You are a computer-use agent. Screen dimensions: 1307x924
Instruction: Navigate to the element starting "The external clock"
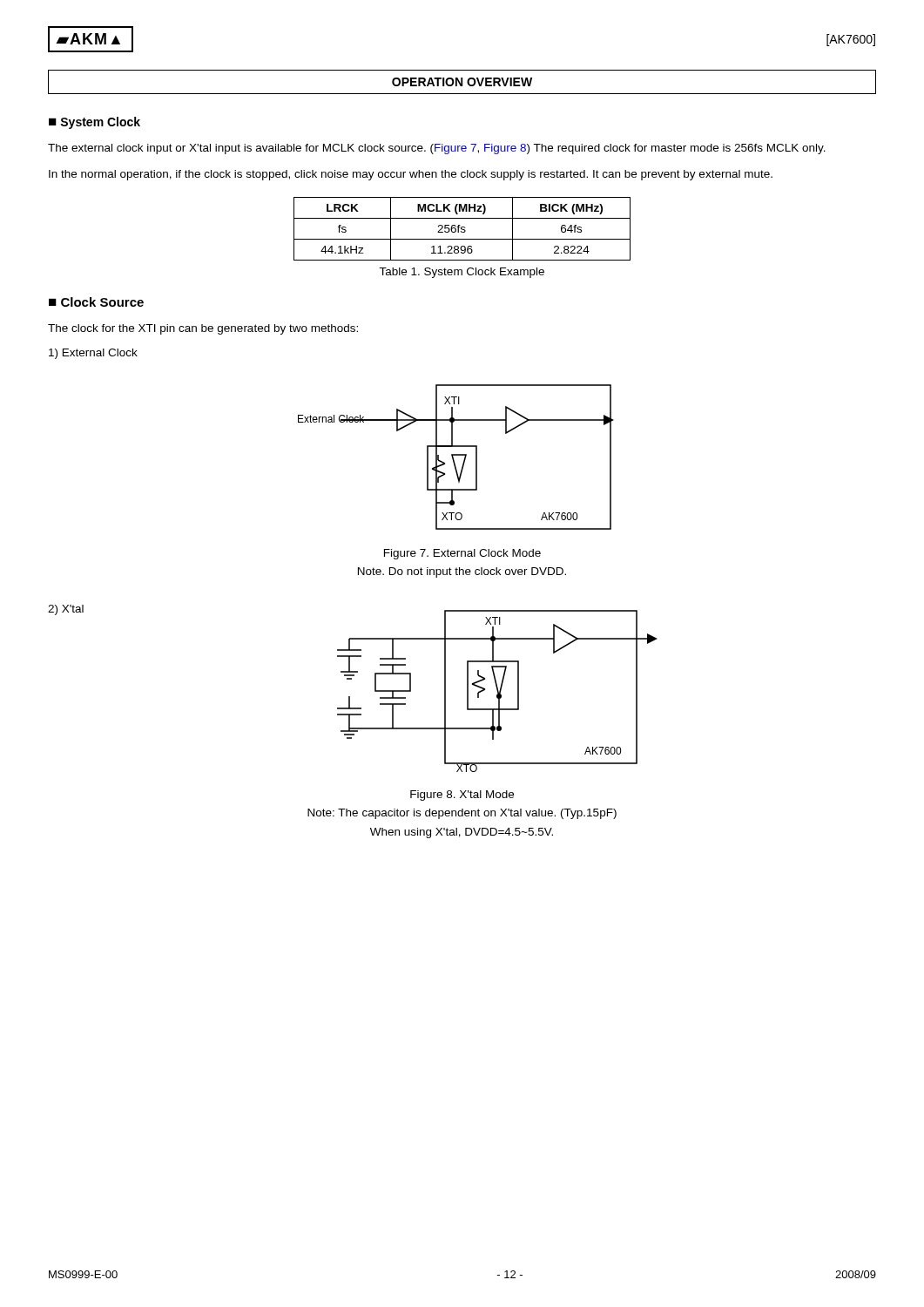(437, 148)
